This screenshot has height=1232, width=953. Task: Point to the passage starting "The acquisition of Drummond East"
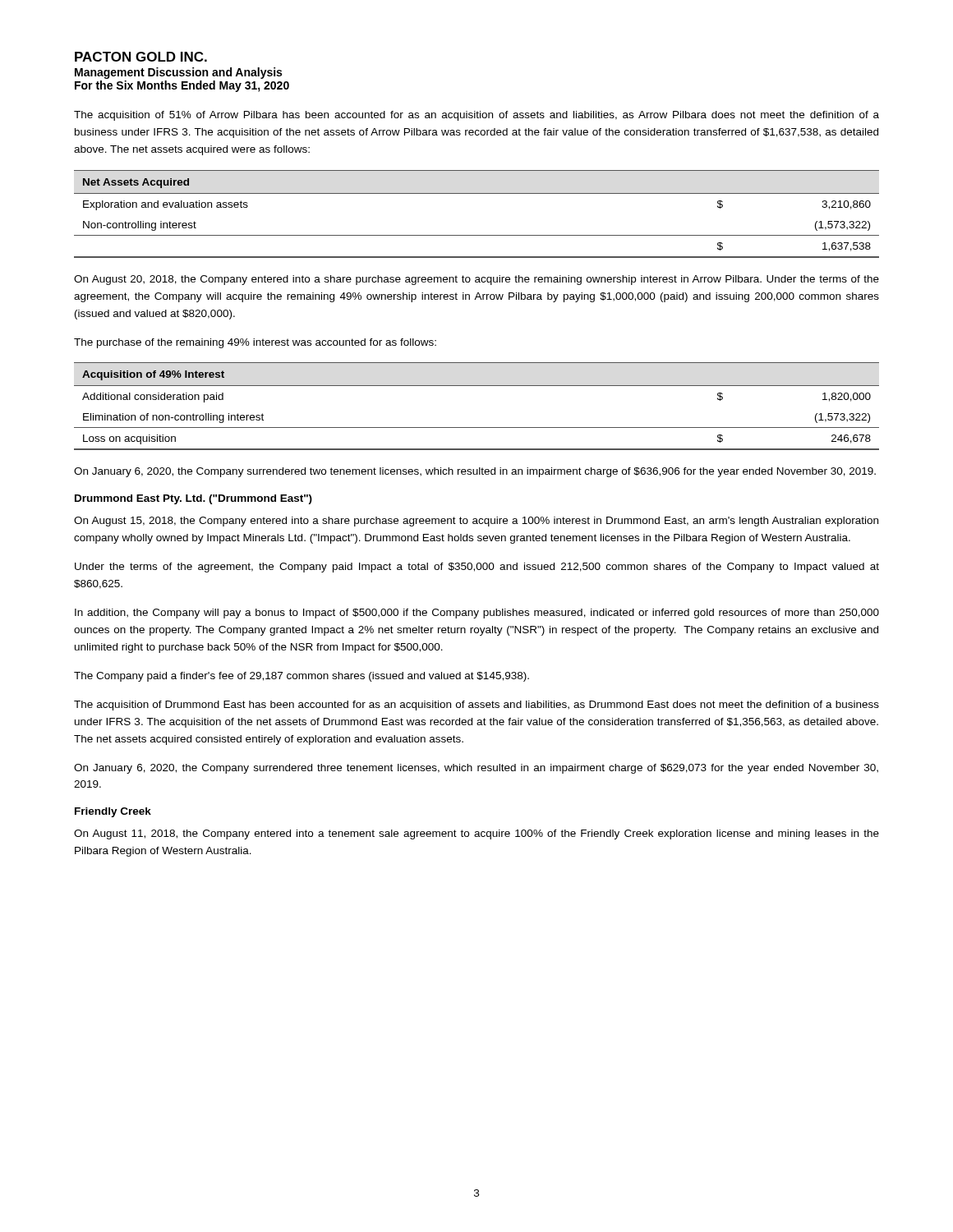(476, 721)
